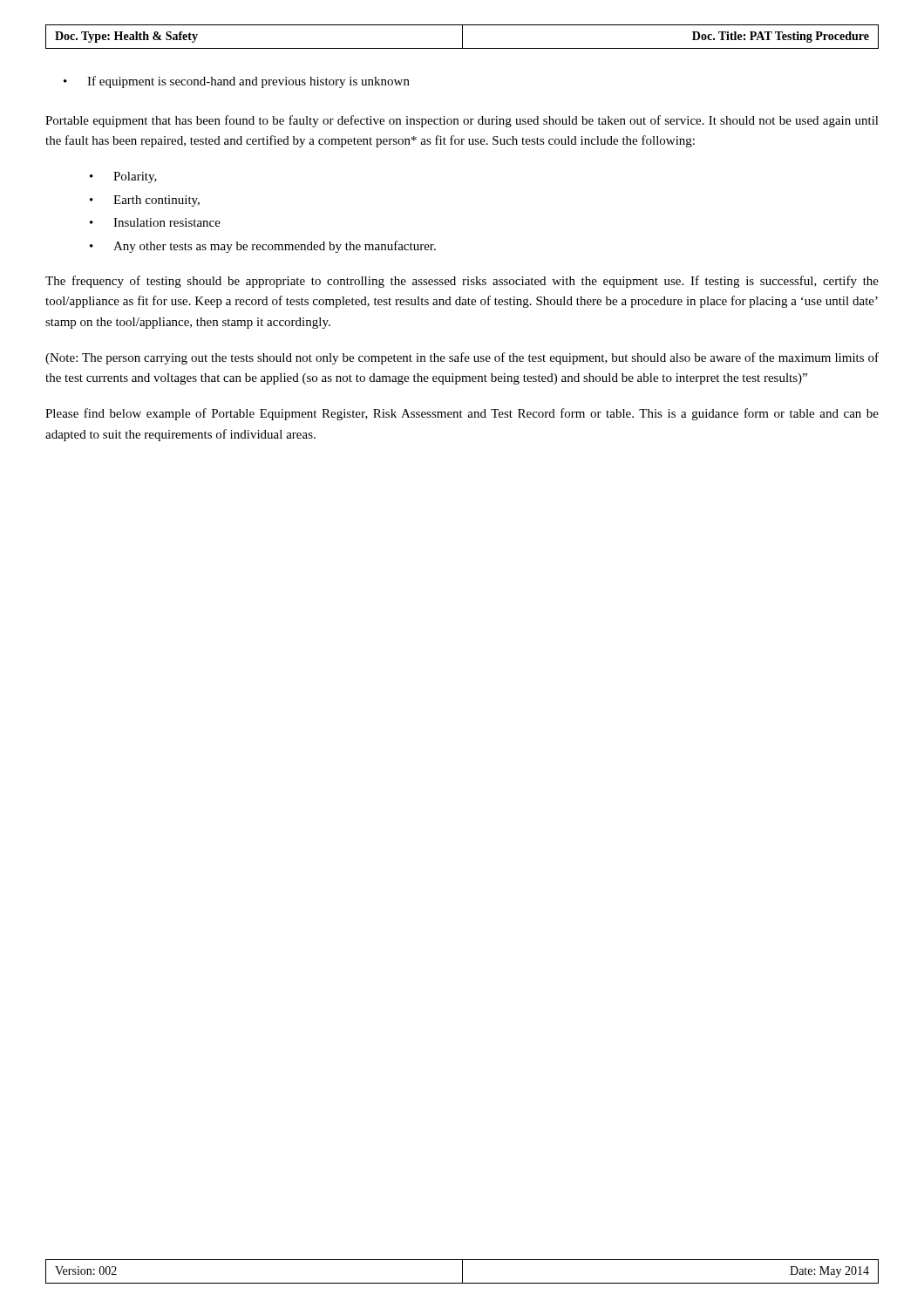
Task: Locate the block of text that opens with "(Note: The person carrying out the tests"
Action: tap(462, 367)
